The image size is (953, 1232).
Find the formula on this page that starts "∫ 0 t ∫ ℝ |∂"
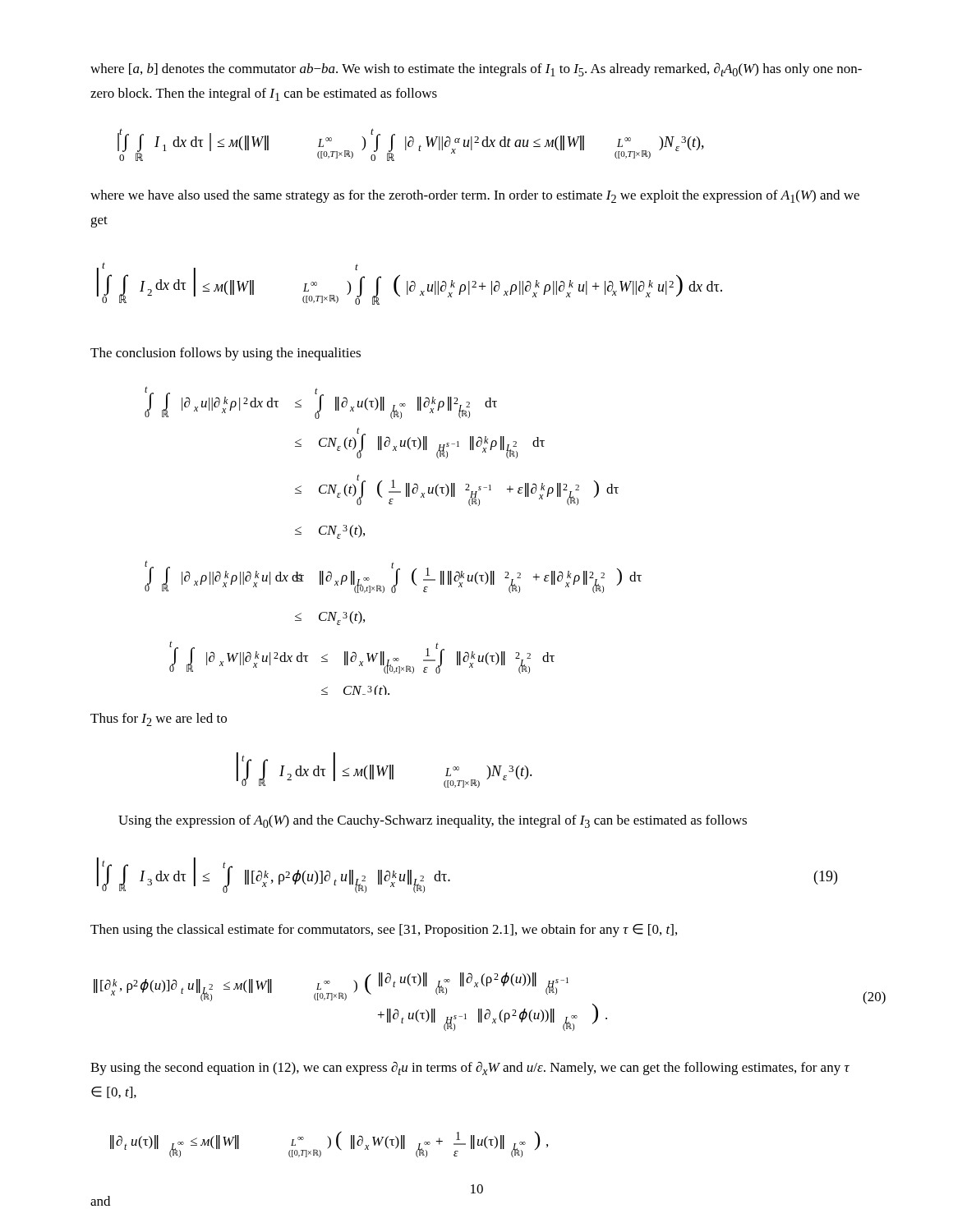pos(321,402)
